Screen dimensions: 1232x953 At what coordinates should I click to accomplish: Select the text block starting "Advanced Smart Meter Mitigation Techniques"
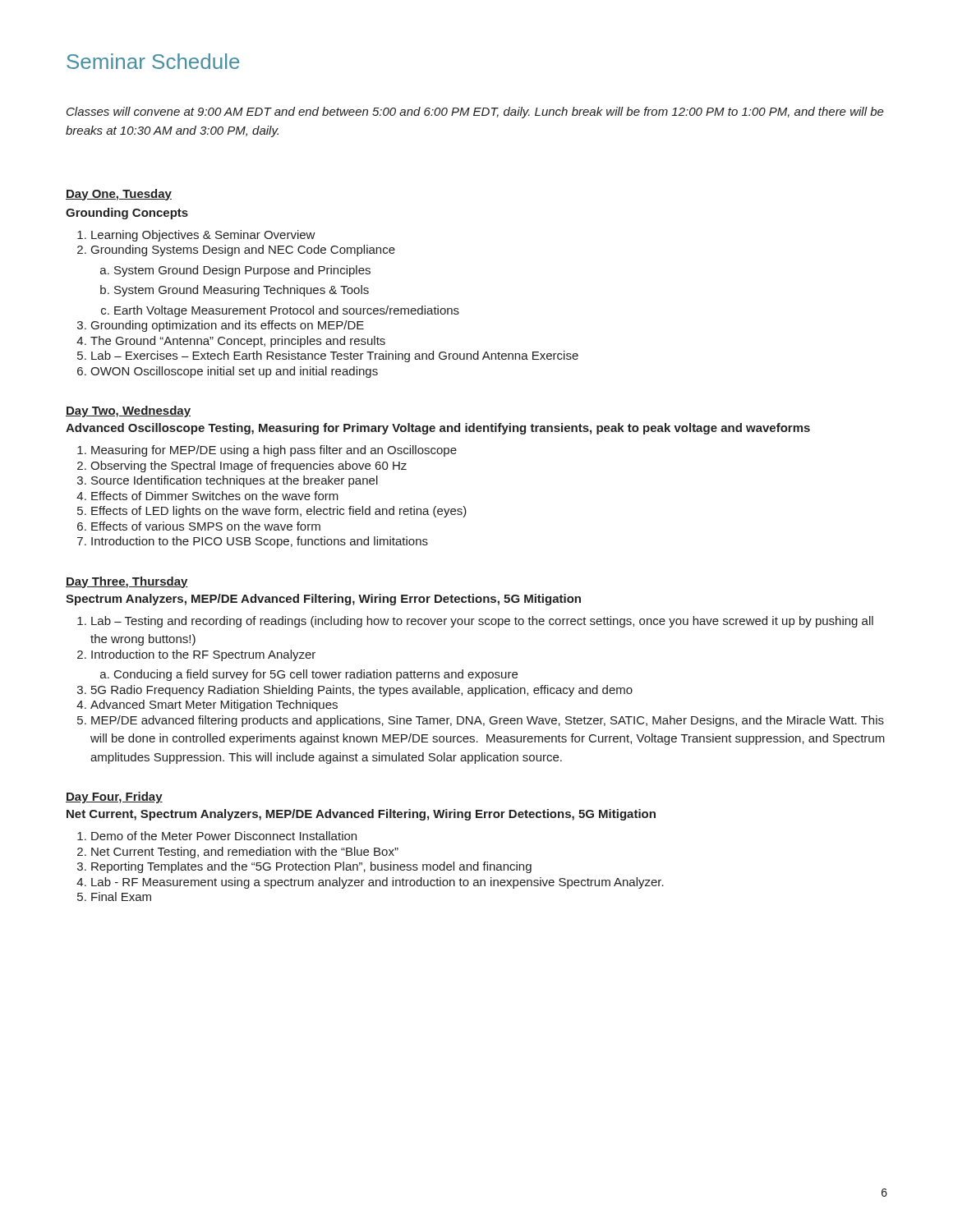[x=476, y=705]
